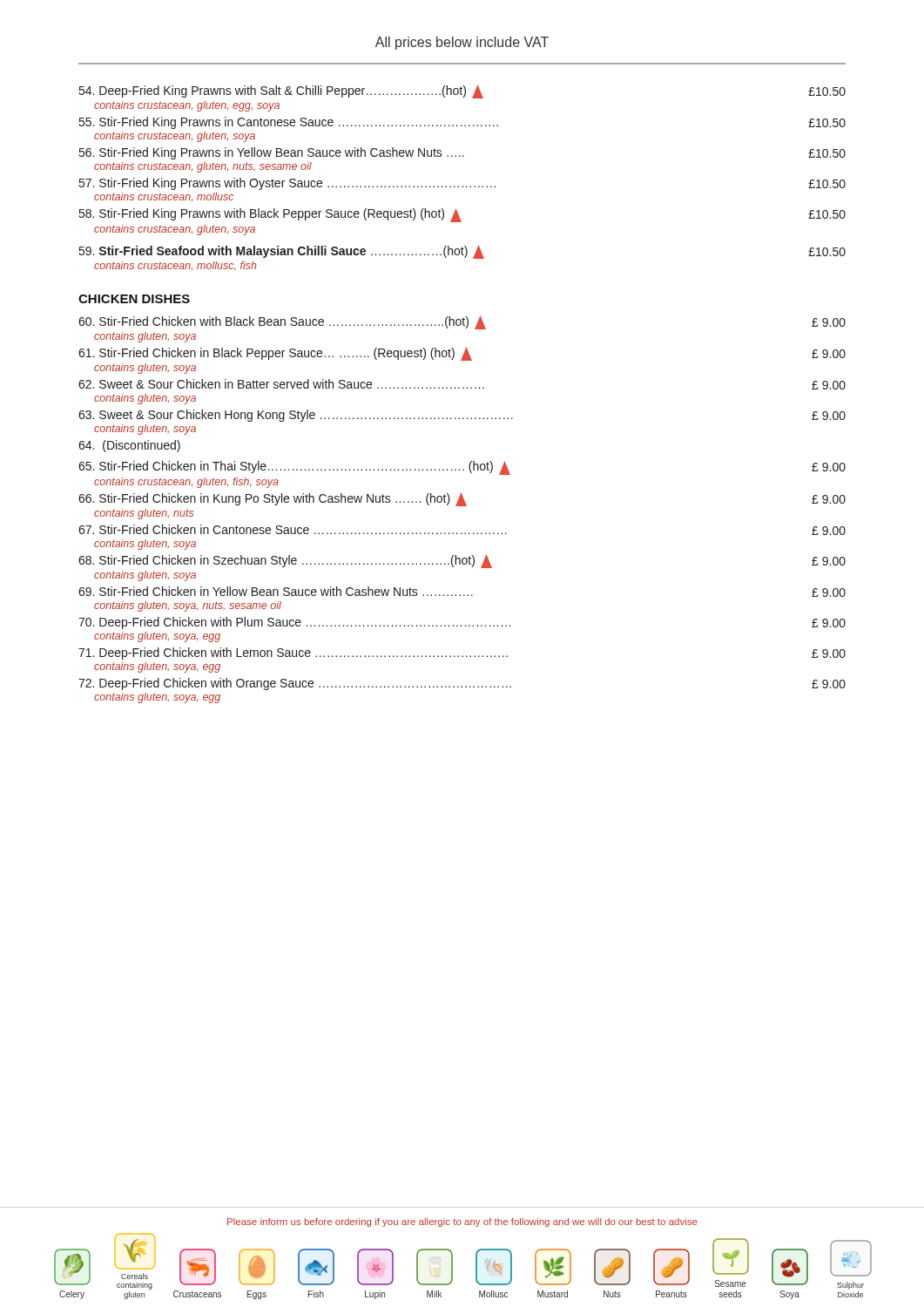Select the text block starting "CHICKEN DISHES"

point(134,299)
